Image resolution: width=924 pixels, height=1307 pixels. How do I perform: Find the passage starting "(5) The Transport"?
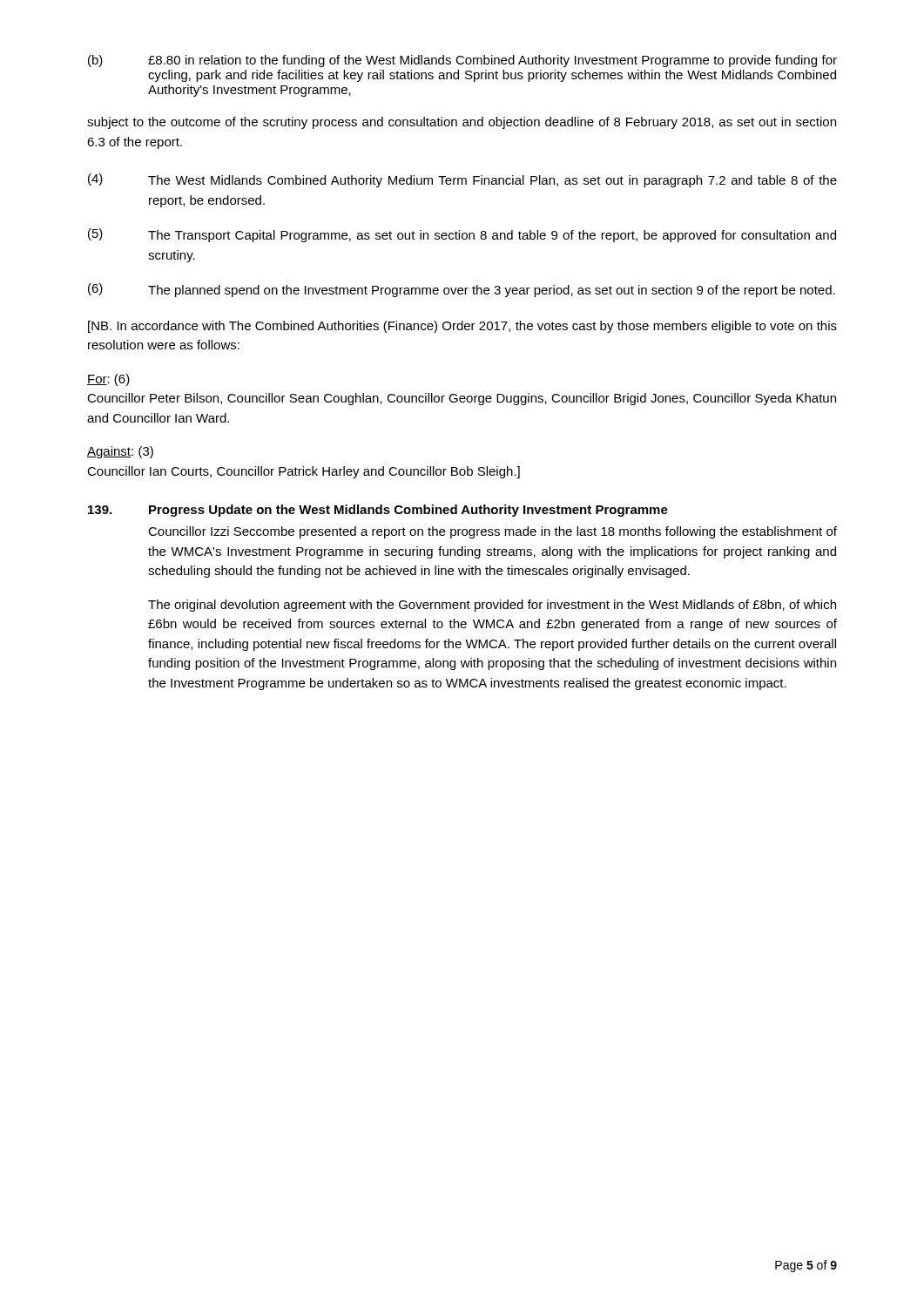(x=462, y=245)
